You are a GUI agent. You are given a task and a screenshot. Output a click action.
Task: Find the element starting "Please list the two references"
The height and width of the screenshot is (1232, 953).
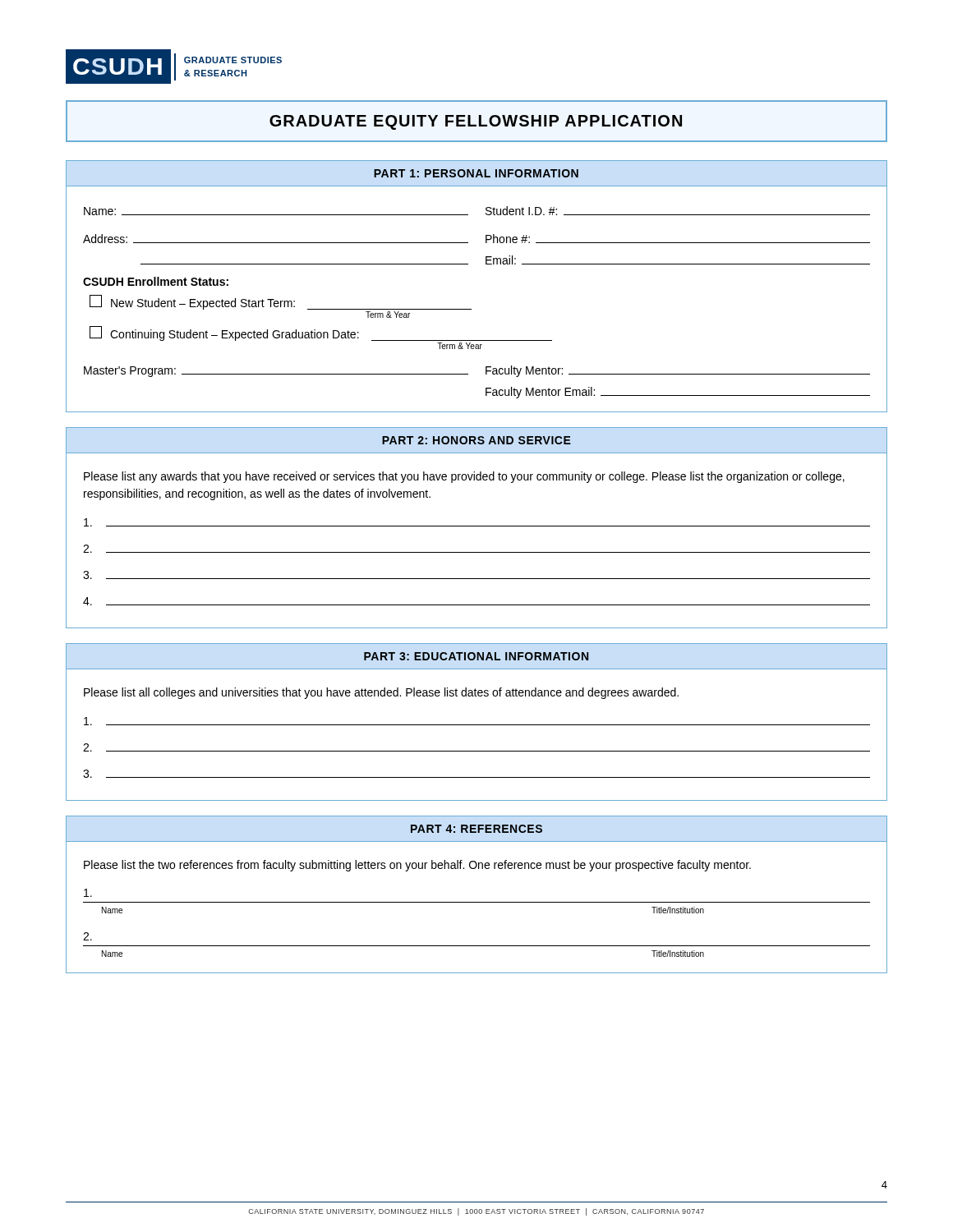pos(417,865)
